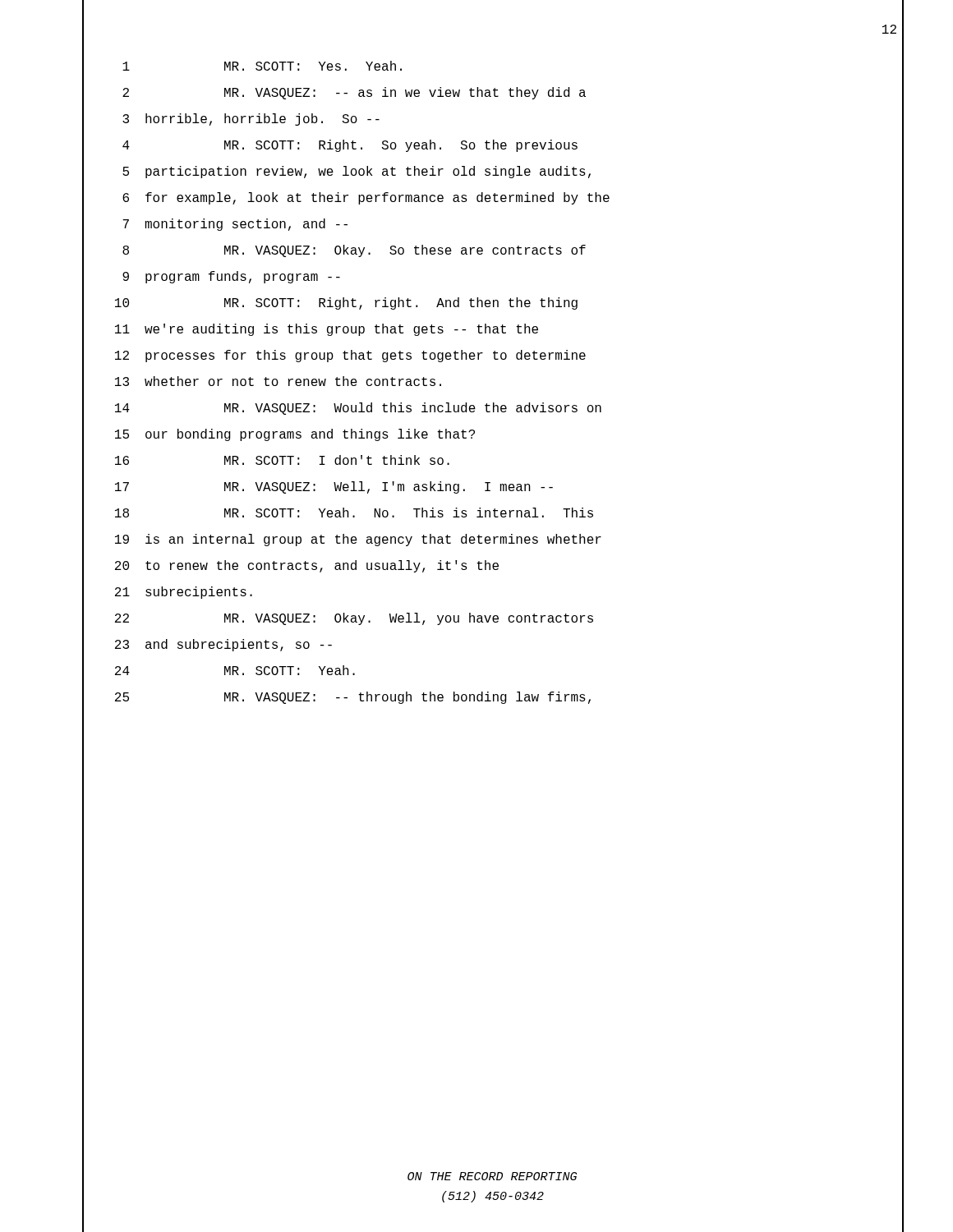Click on the element starting "10 MR. SCOTT: Right,"
Image resolution: width=953 pixels, height=1232 pixels.
tap(334, 304)
